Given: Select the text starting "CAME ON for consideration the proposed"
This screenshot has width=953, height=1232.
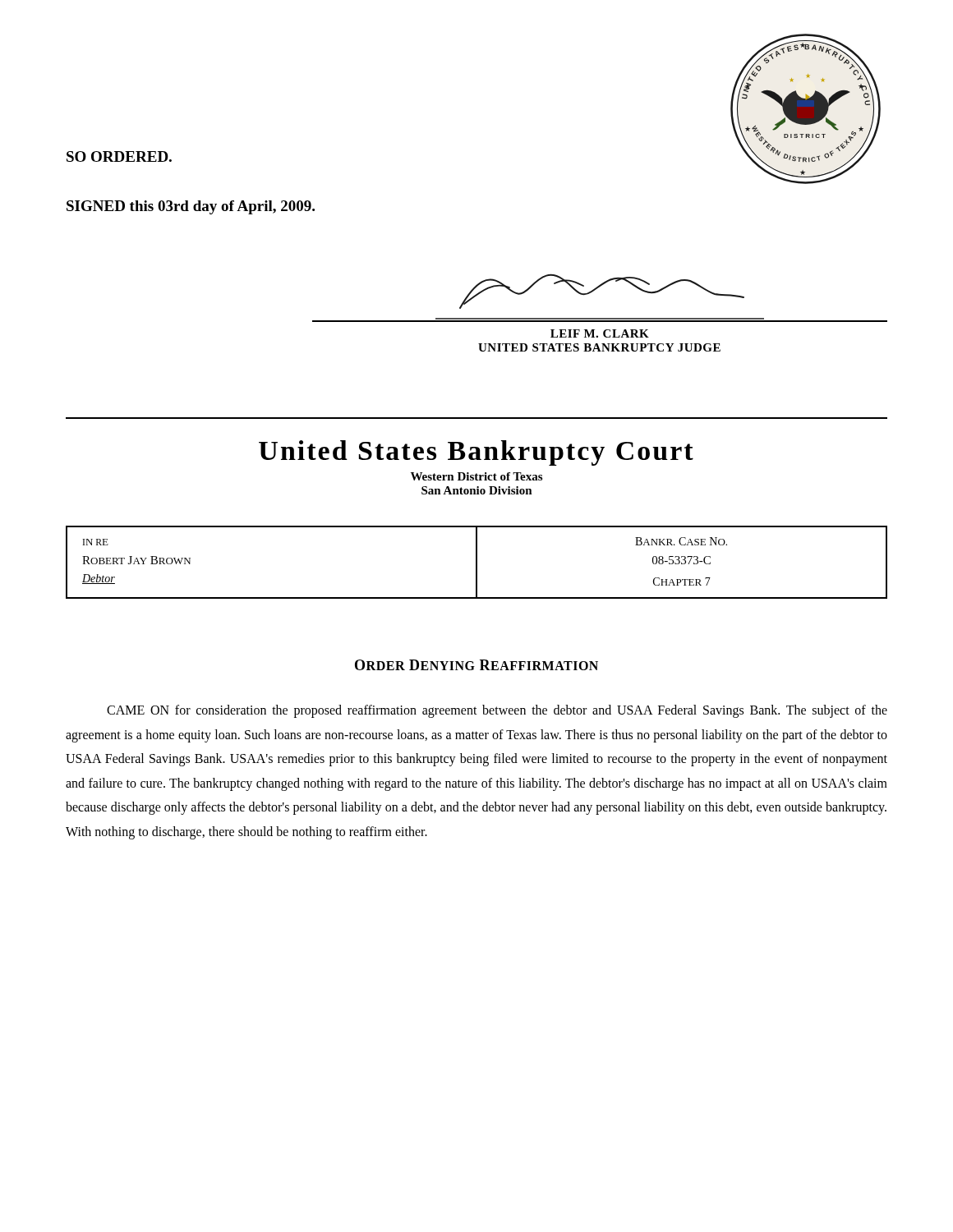Looking at the screenshot, I should tap(476, 771).
